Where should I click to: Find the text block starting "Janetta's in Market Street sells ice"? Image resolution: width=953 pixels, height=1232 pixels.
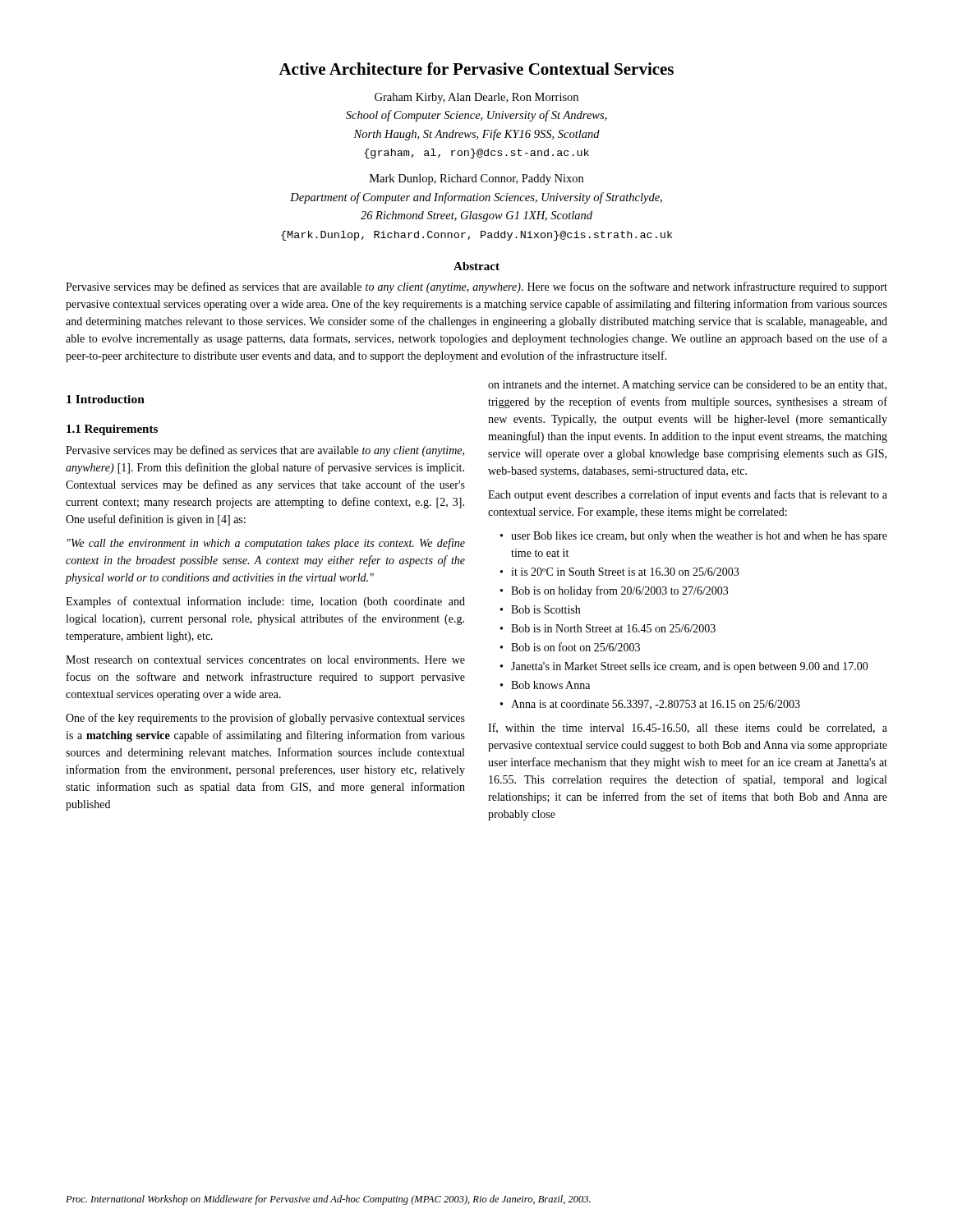pos(690,666)
